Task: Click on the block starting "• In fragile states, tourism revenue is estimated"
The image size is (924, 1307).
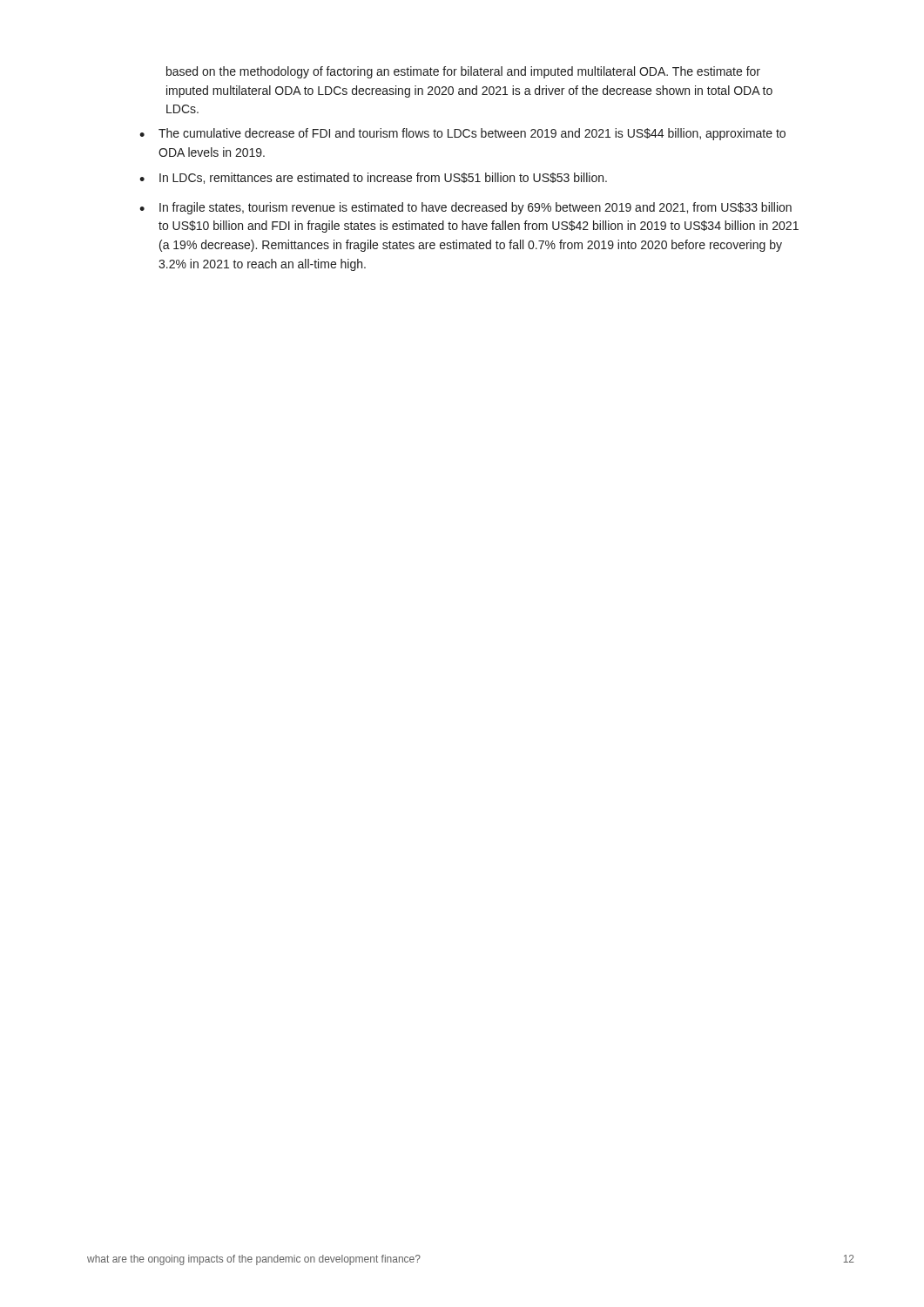Action: (x=470, y=236)
